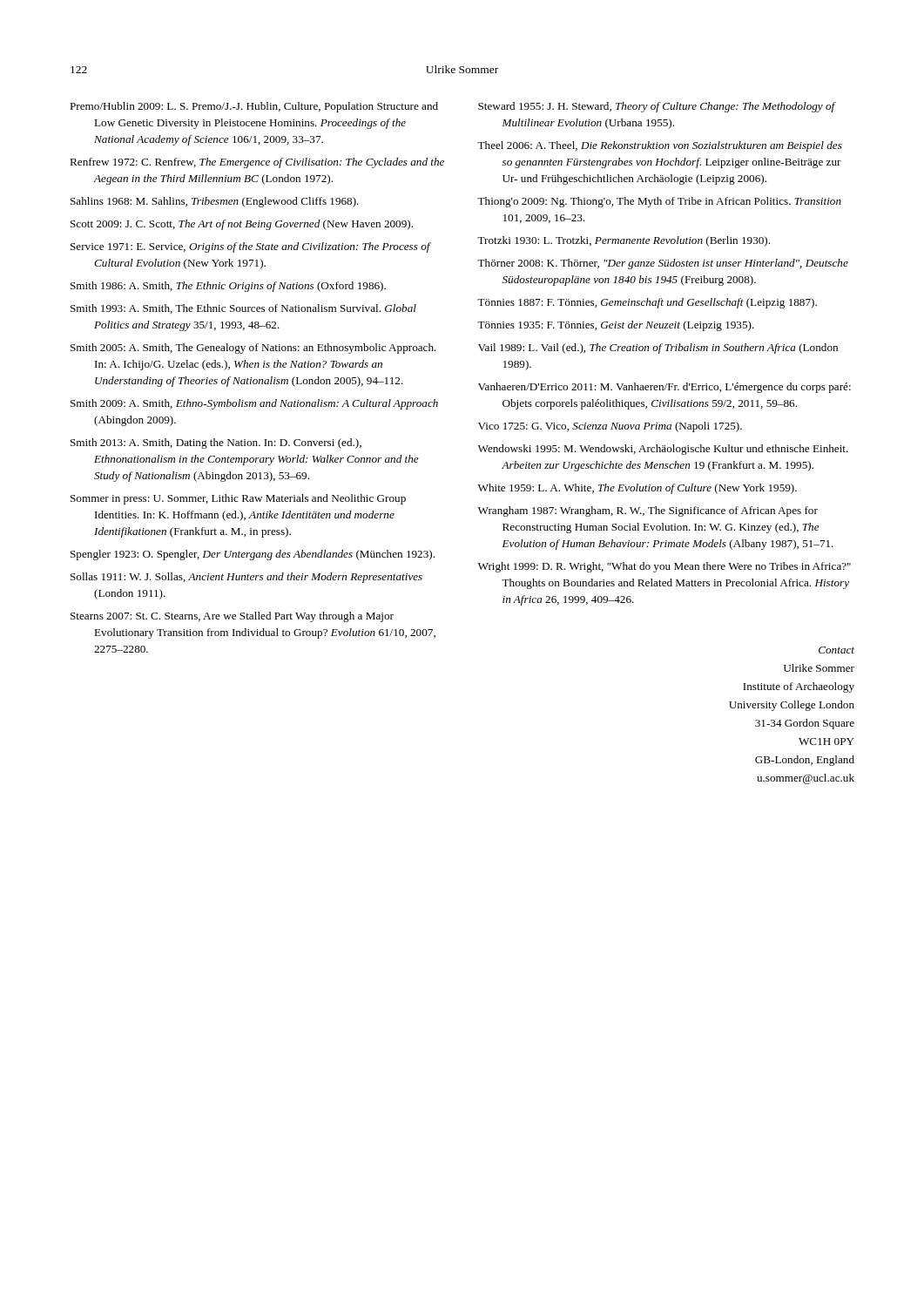Point to the block beginning "Steward 1955: J. H. Steward, Theory of"
924x1307 pixels.
tap(656, 114)
